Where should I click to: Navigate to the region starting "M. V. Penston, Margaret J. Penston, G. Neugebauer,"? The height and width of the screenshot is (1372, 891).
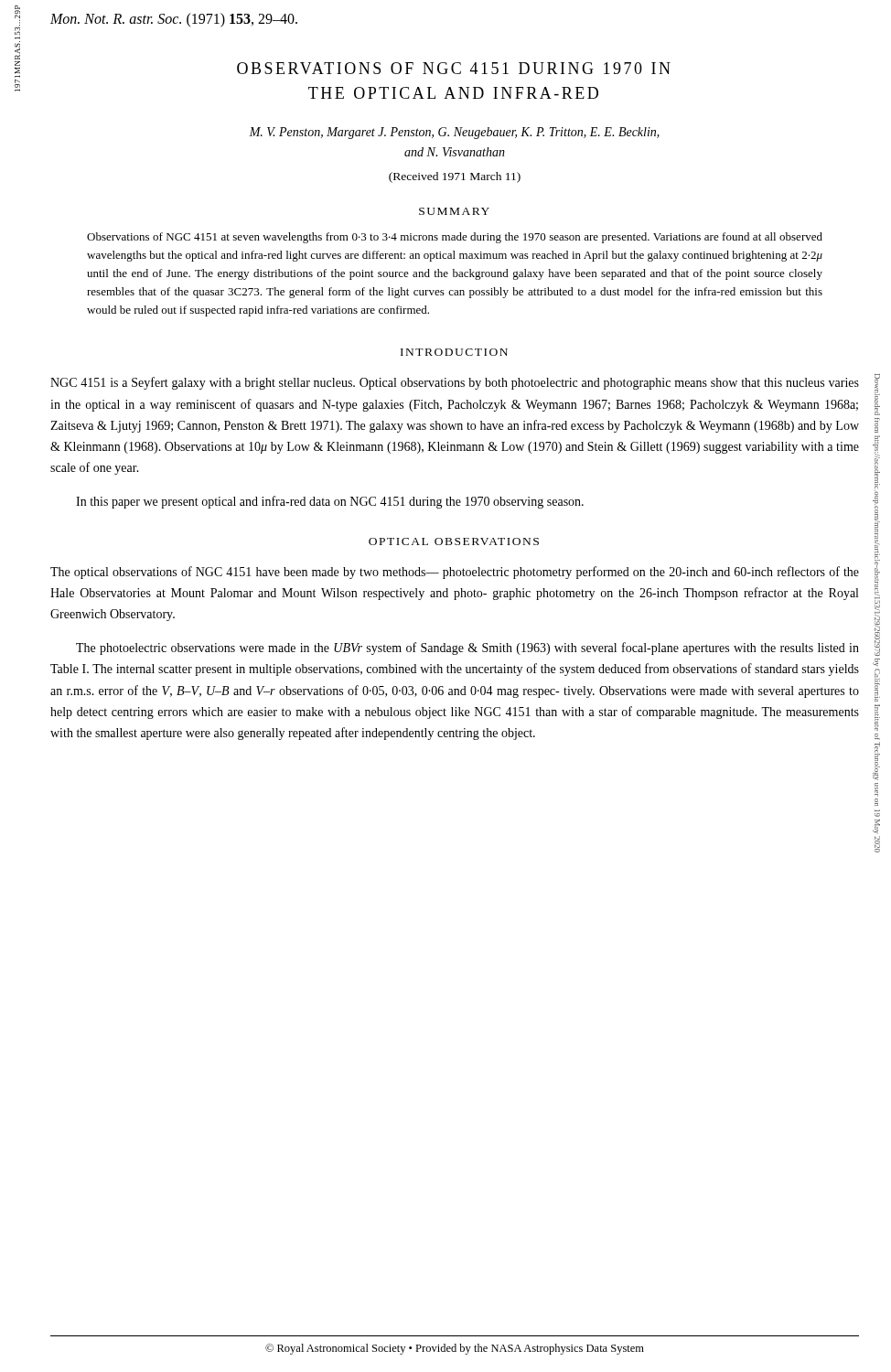(455, 142)
